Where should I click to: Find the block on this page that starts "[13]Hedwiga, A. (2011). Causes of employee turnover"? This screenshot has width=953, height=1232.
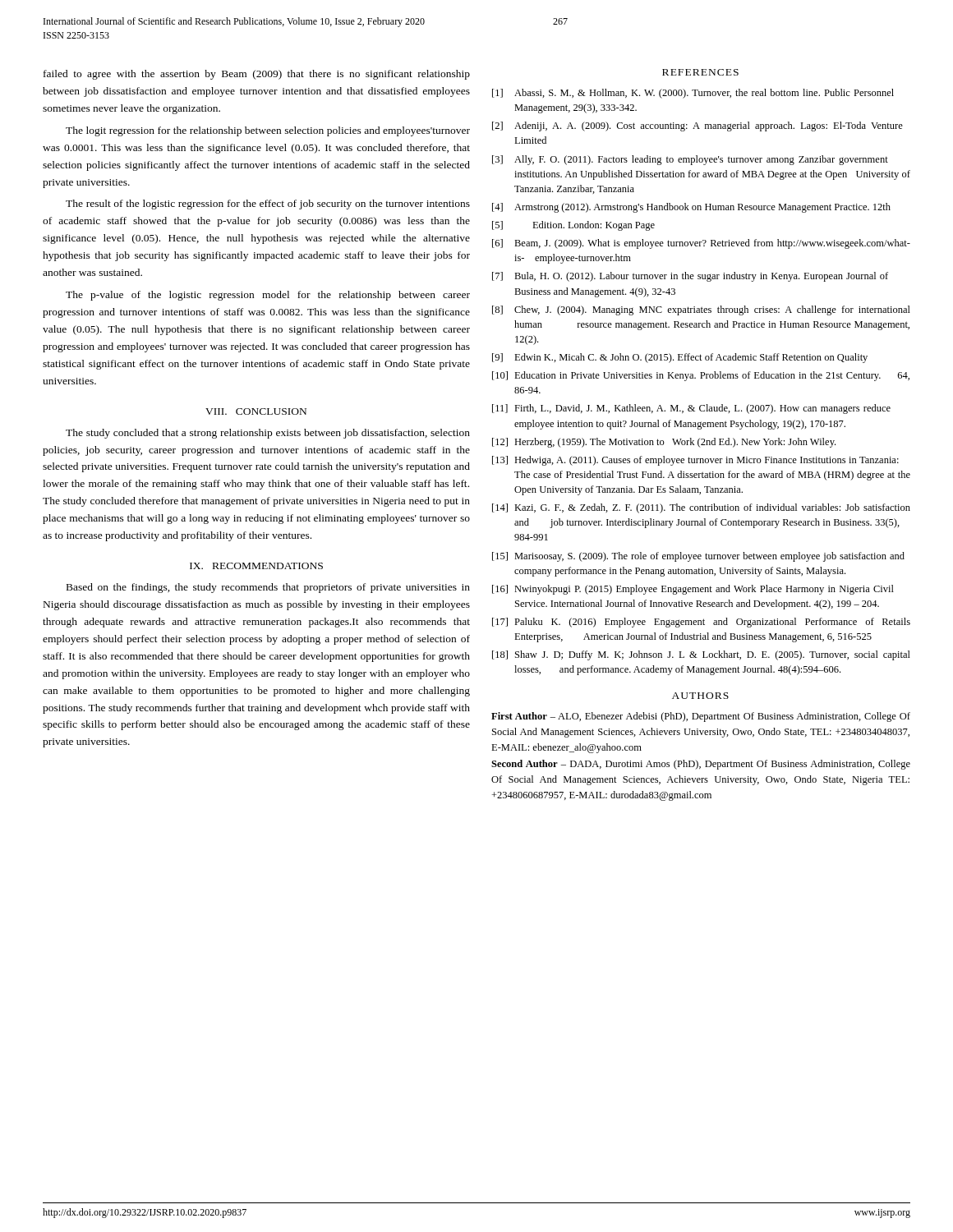click(701, 475)
